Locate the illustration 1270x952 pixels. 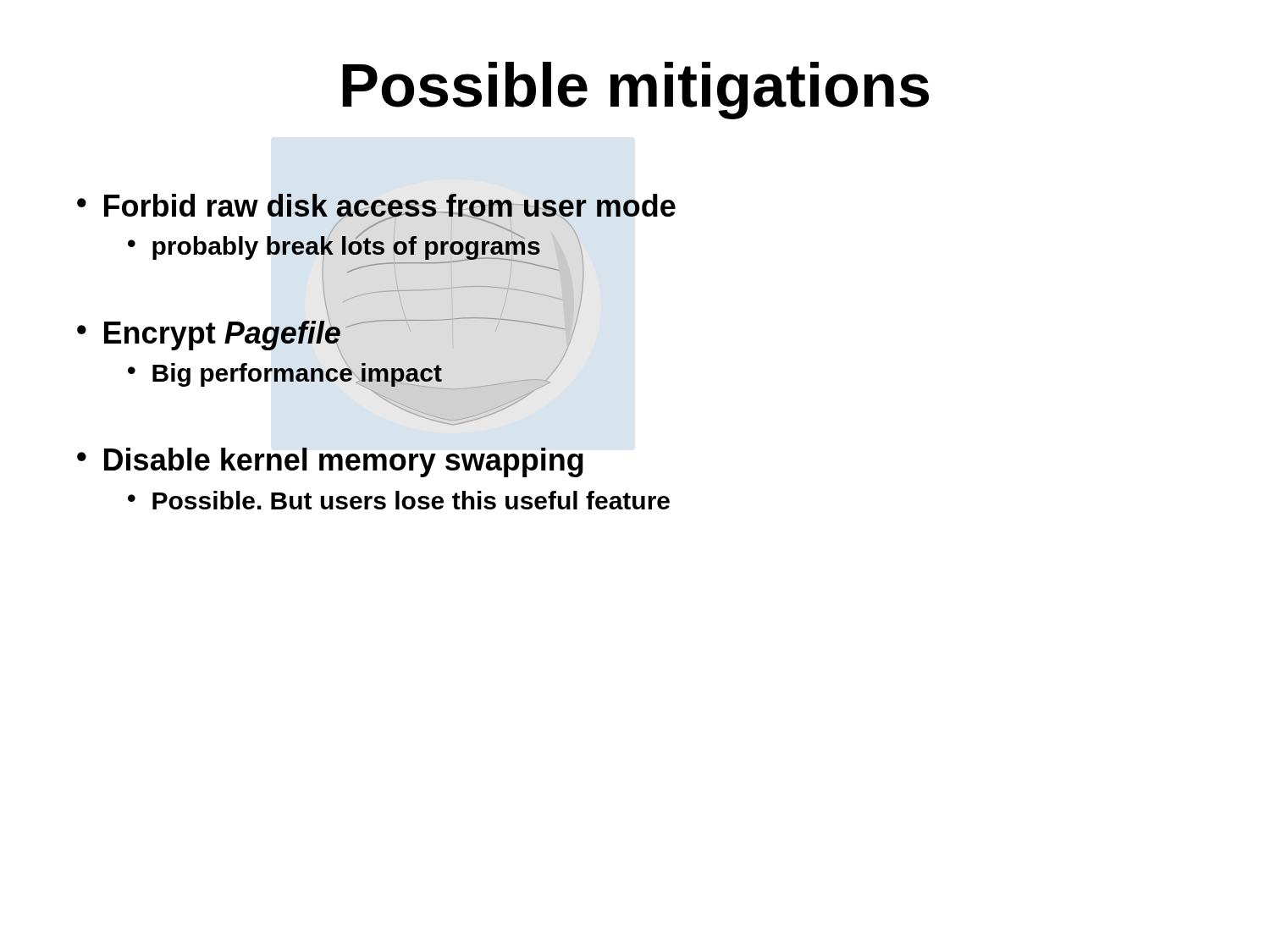tap(453, 294)
